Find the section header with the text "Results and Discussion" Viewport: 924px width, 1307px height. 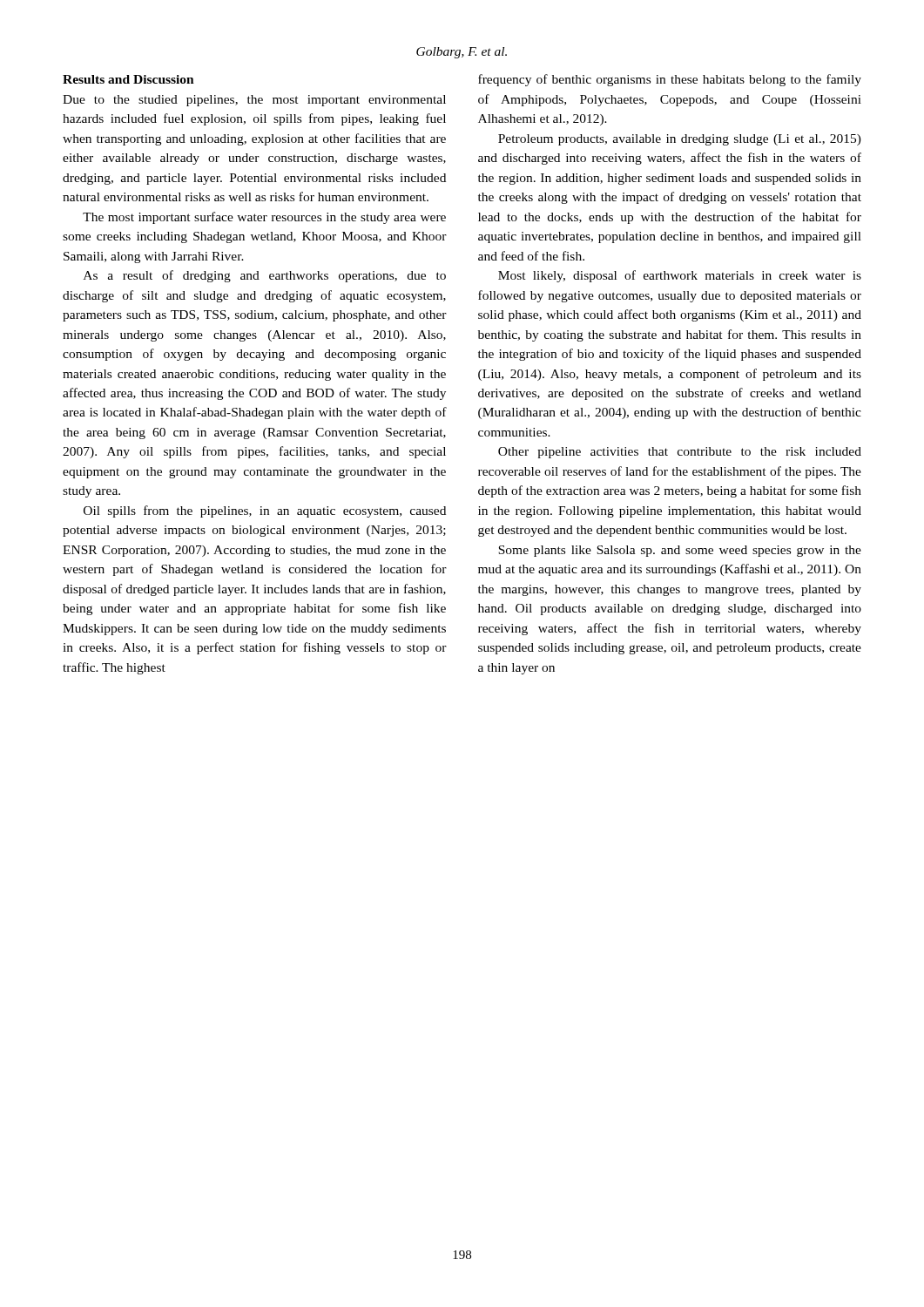pyautogui.click(x=128, y=79)
